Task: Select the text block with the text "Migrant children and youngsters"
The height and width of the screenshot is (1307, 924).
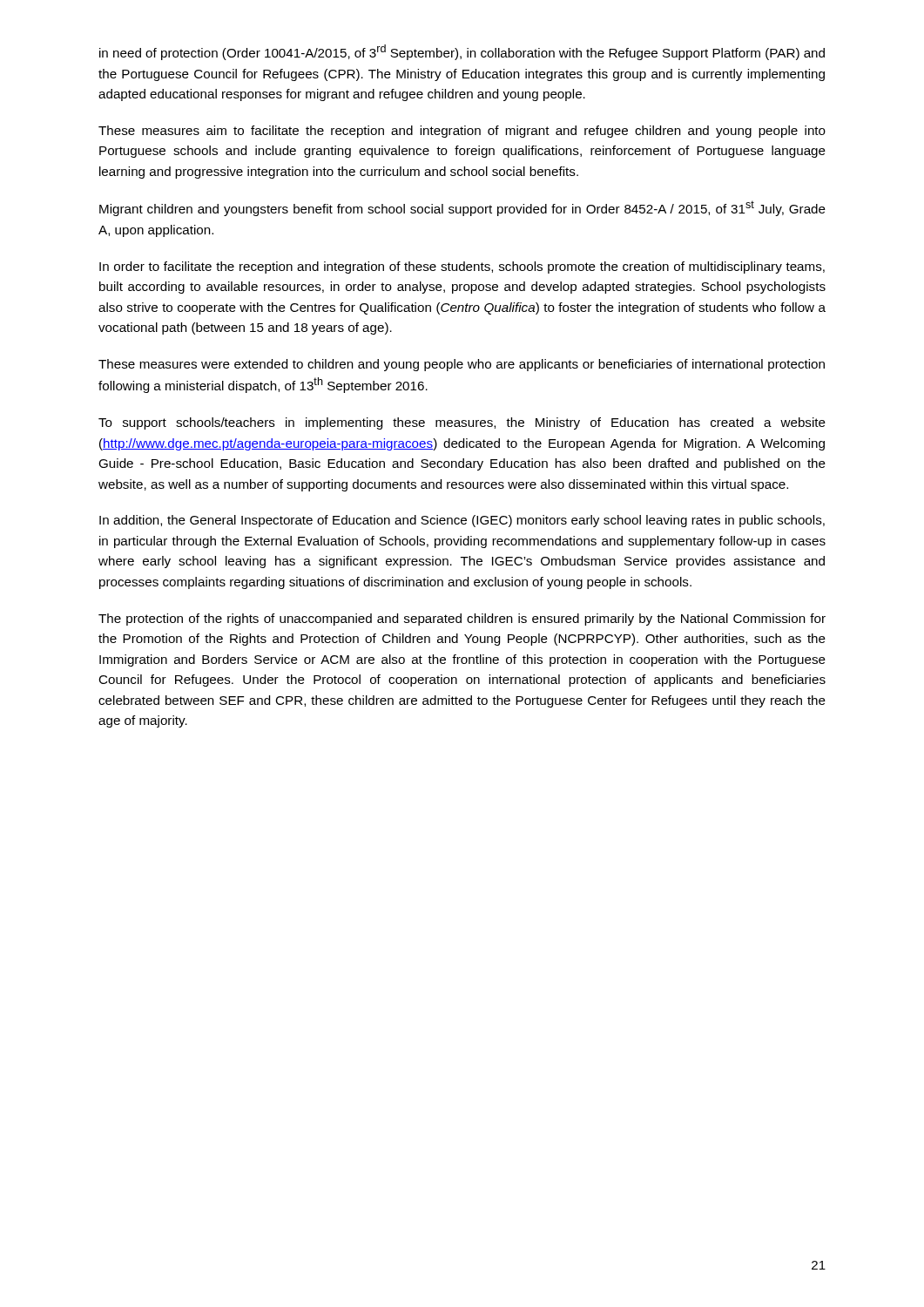Action: [462, 218]
